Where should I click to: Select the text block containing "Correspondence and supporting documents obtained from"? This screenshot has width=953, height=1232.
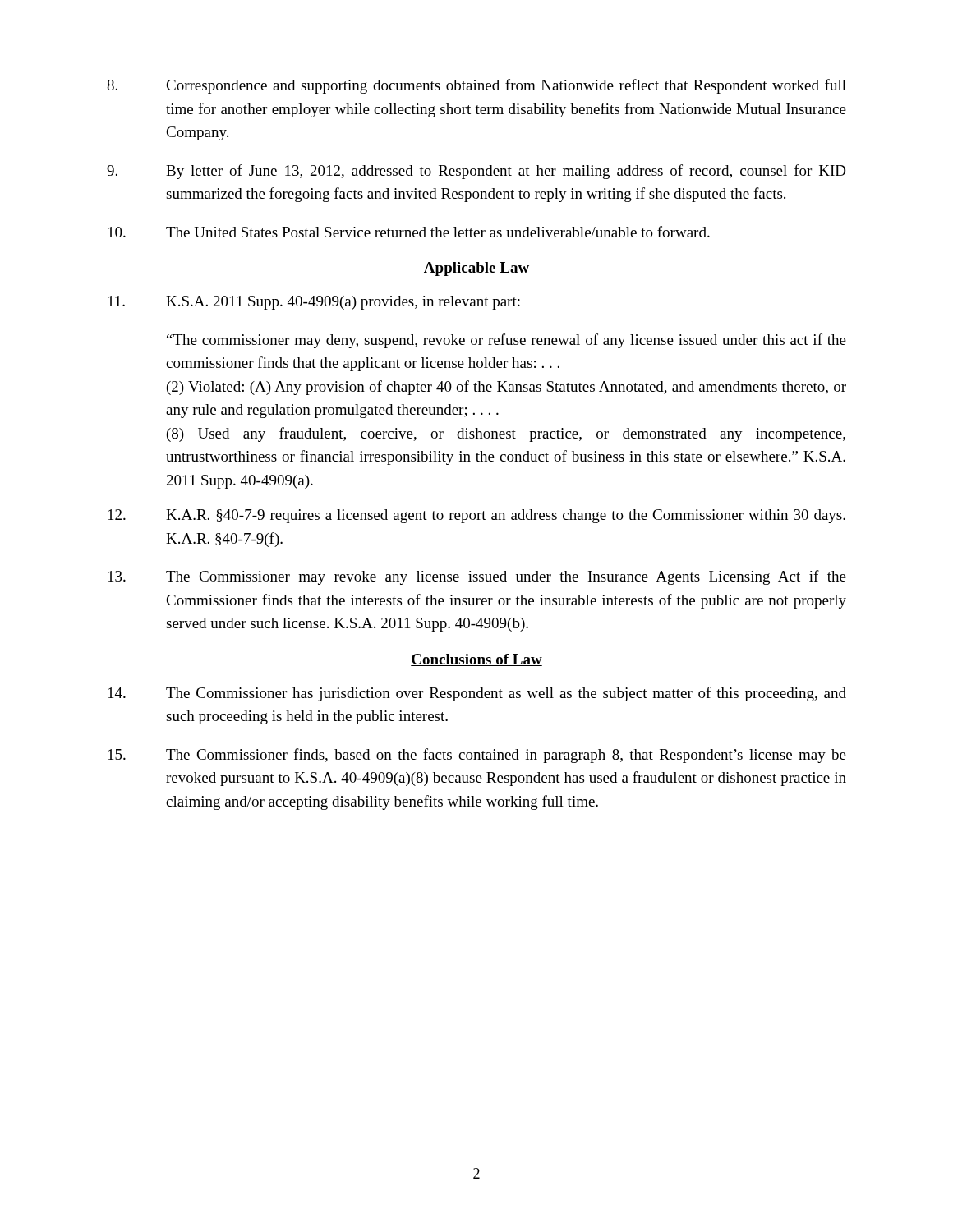pos(476,109)
